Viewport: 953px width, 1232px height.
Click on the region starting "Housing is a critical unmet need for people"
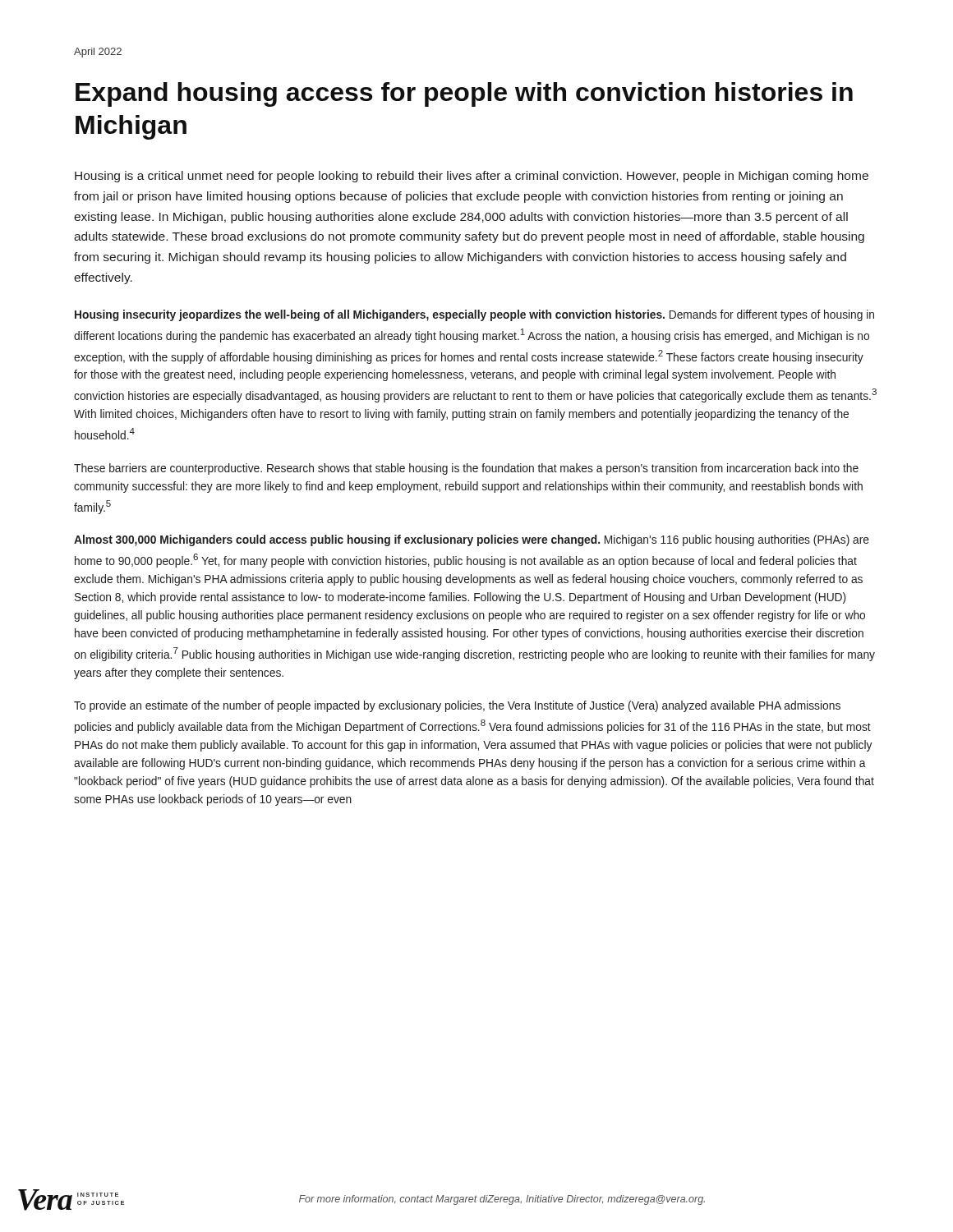click(471, 226)
